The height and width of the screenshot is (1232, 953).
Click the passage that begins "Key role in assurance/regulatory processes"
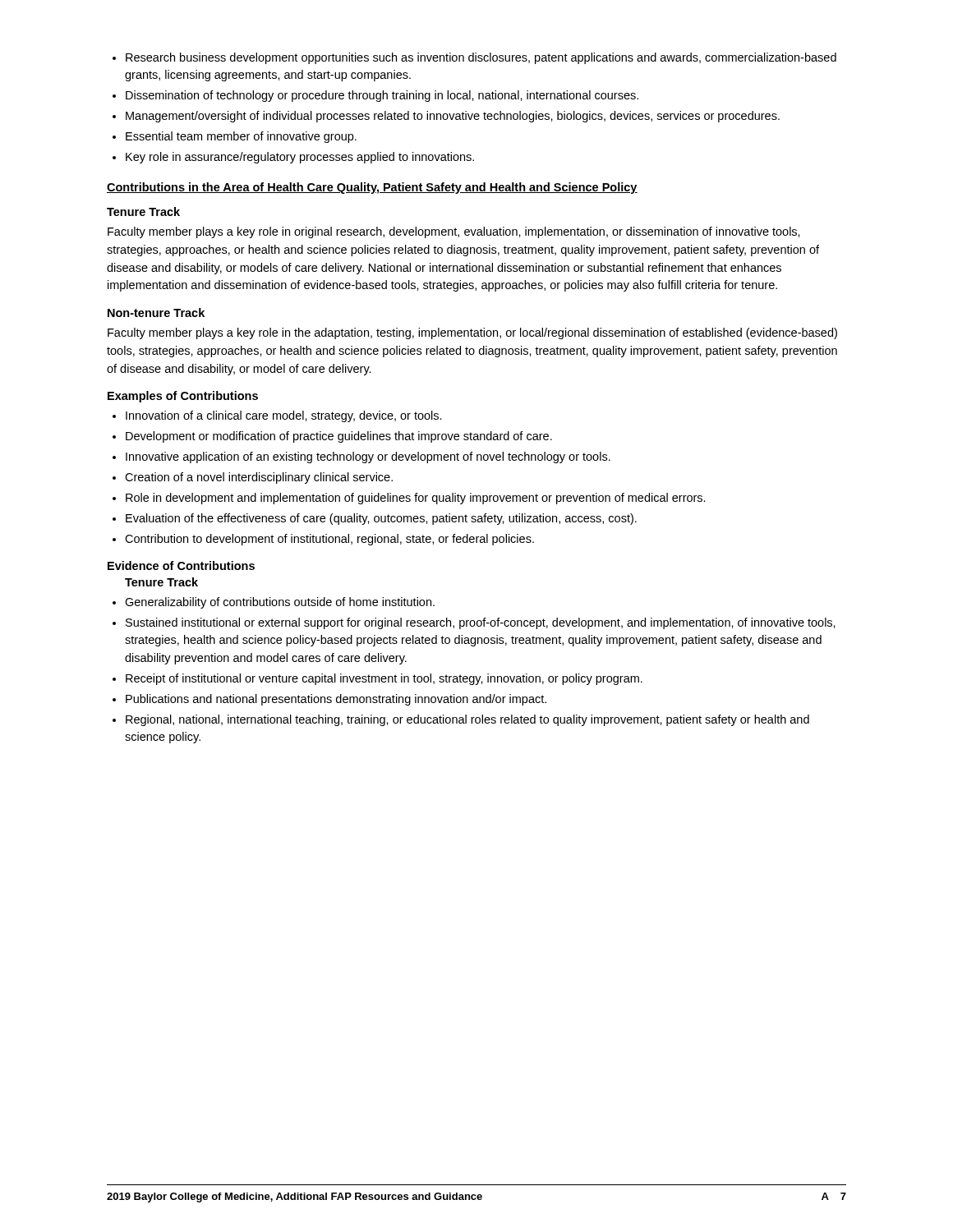[476, 157]
